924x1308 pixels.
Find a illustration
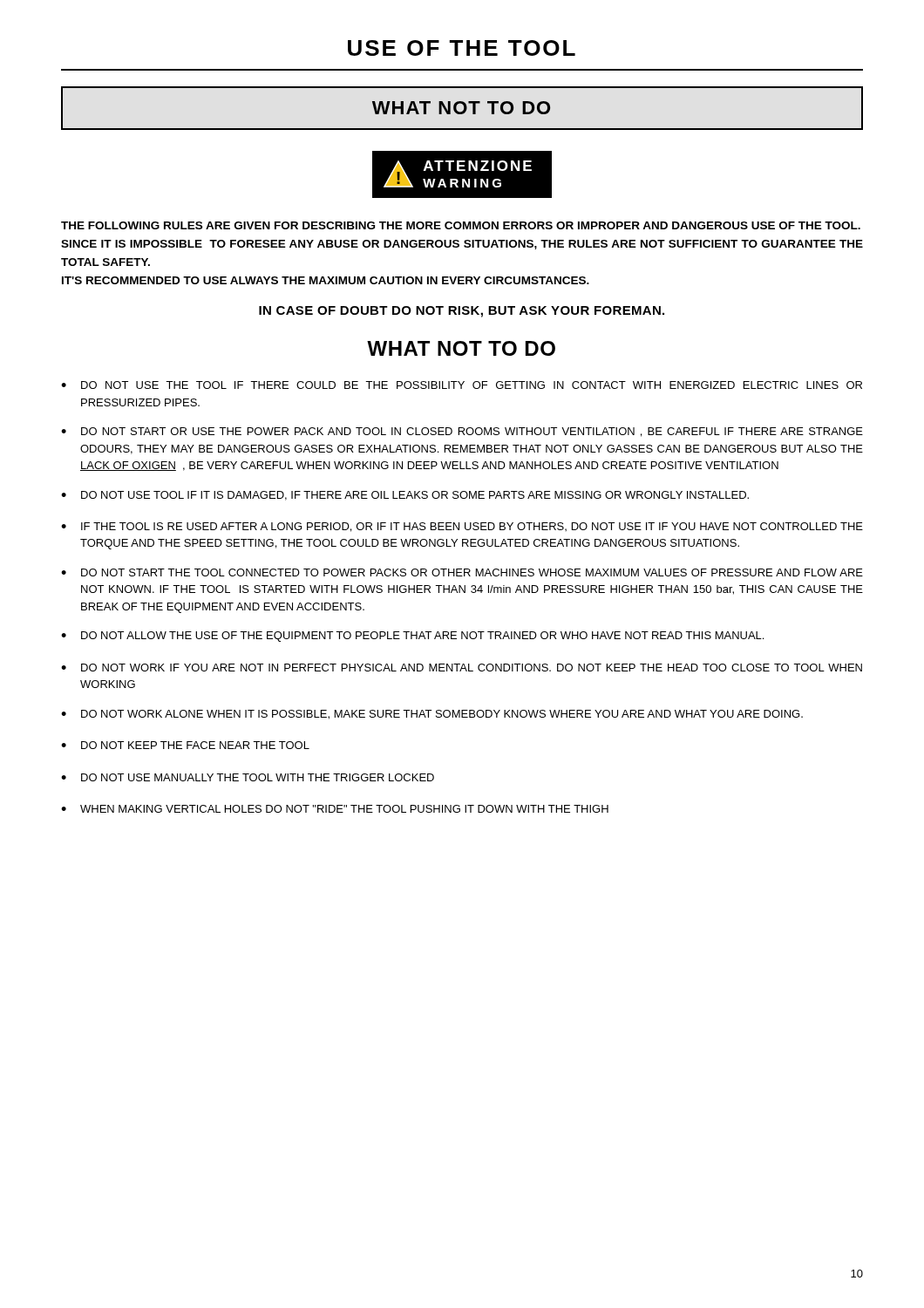[462, 175]
